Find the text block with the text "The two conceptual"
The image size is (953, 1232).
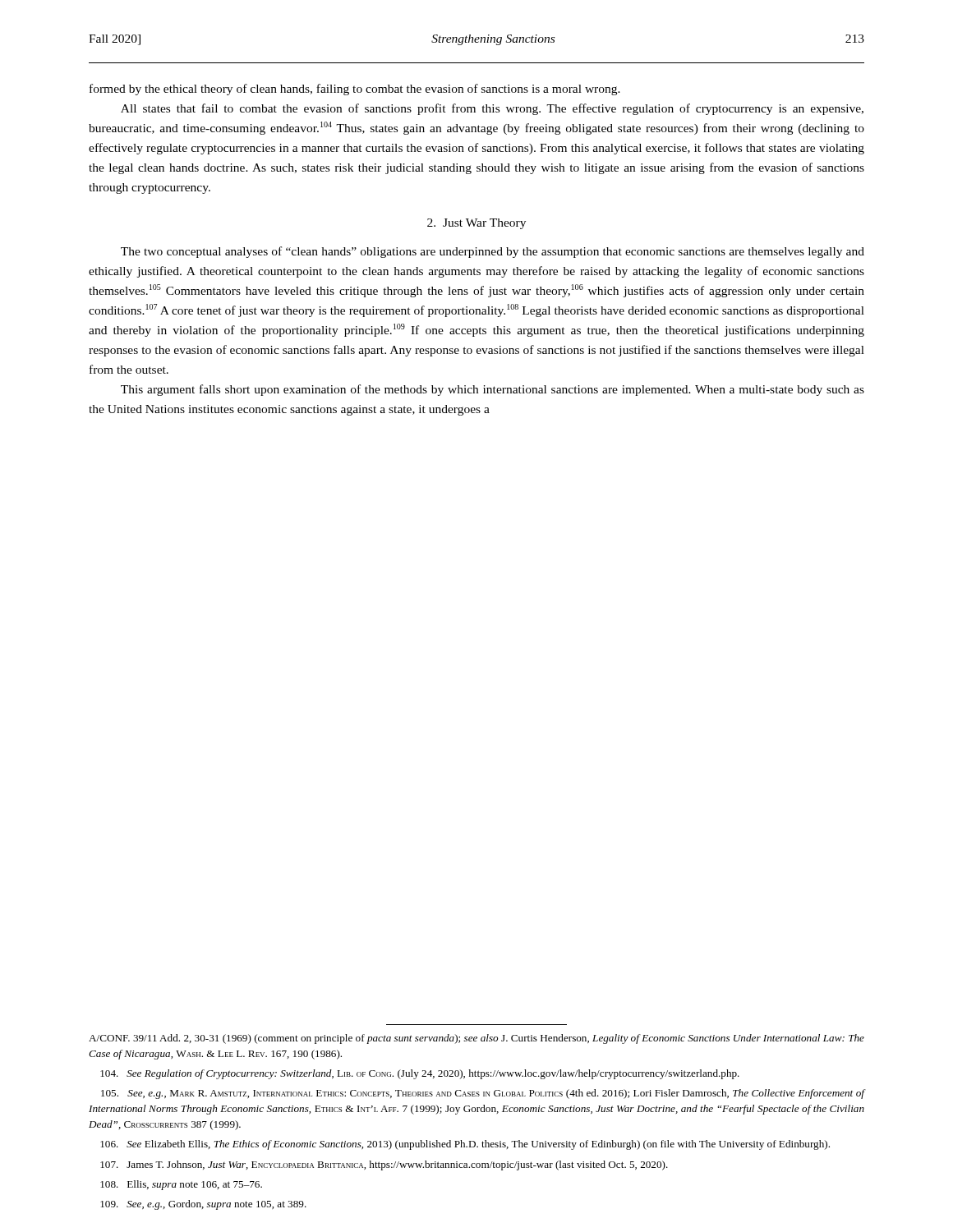pos(476,311)
